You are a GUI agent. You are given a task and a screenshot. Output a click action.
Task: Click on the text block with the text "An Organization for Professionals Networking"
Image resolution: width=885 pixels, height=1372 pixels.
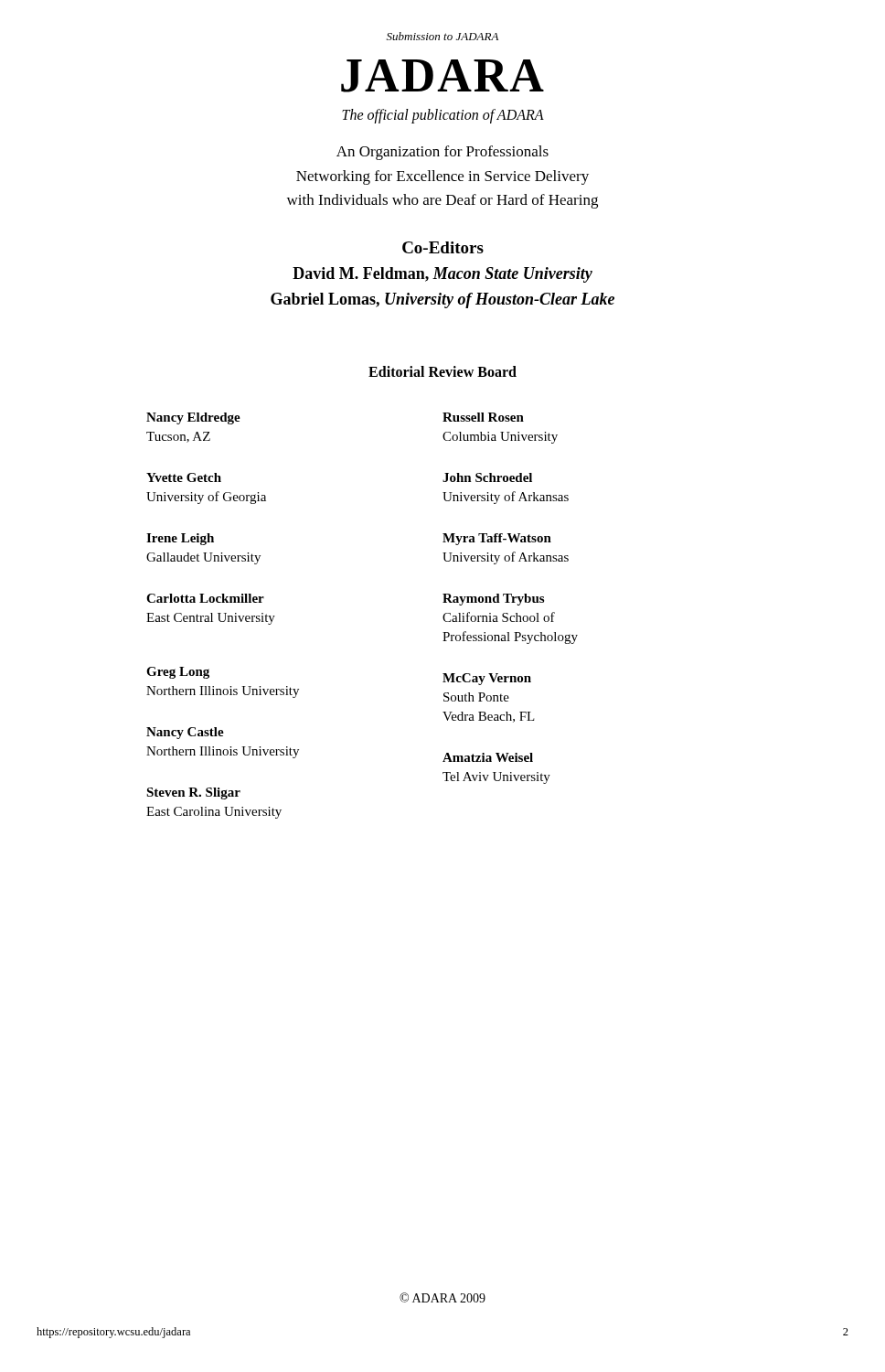click(x=442, y=176)
